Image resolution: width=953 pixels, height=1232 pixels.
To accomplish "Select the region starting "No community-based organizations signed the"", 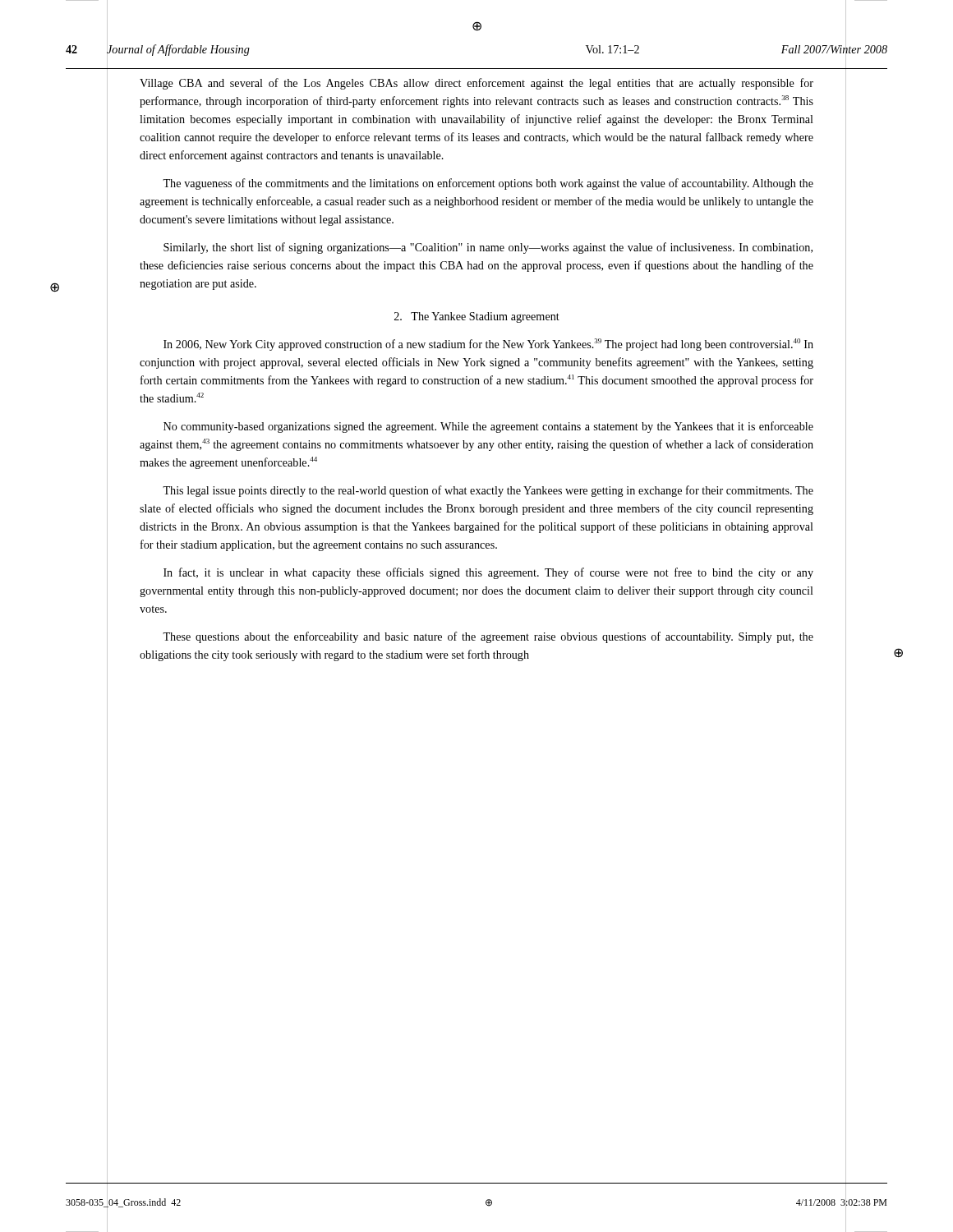I will [x=476, y=444].
